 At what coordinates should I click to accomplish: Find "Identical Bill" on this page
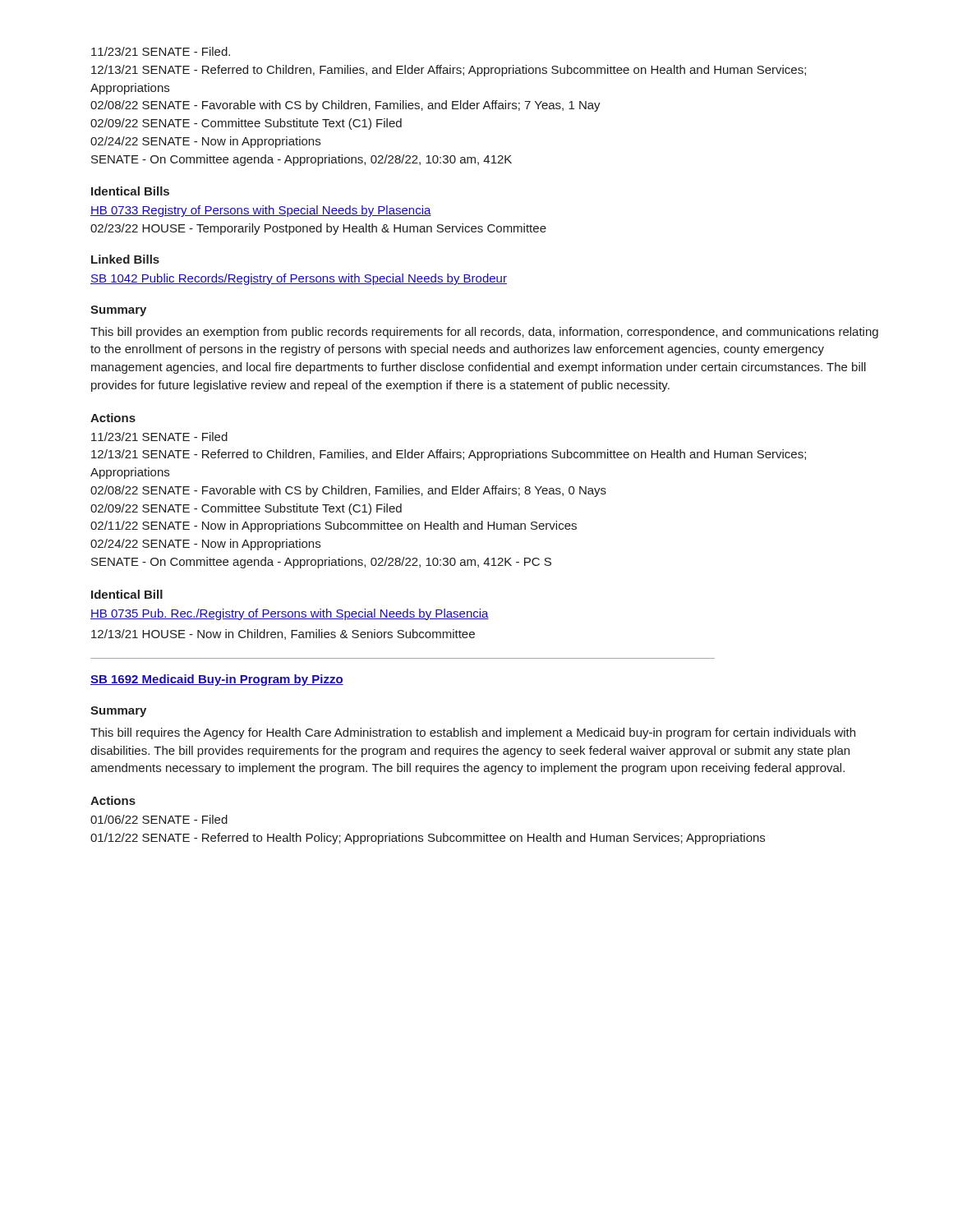click(x=127, y=594)
